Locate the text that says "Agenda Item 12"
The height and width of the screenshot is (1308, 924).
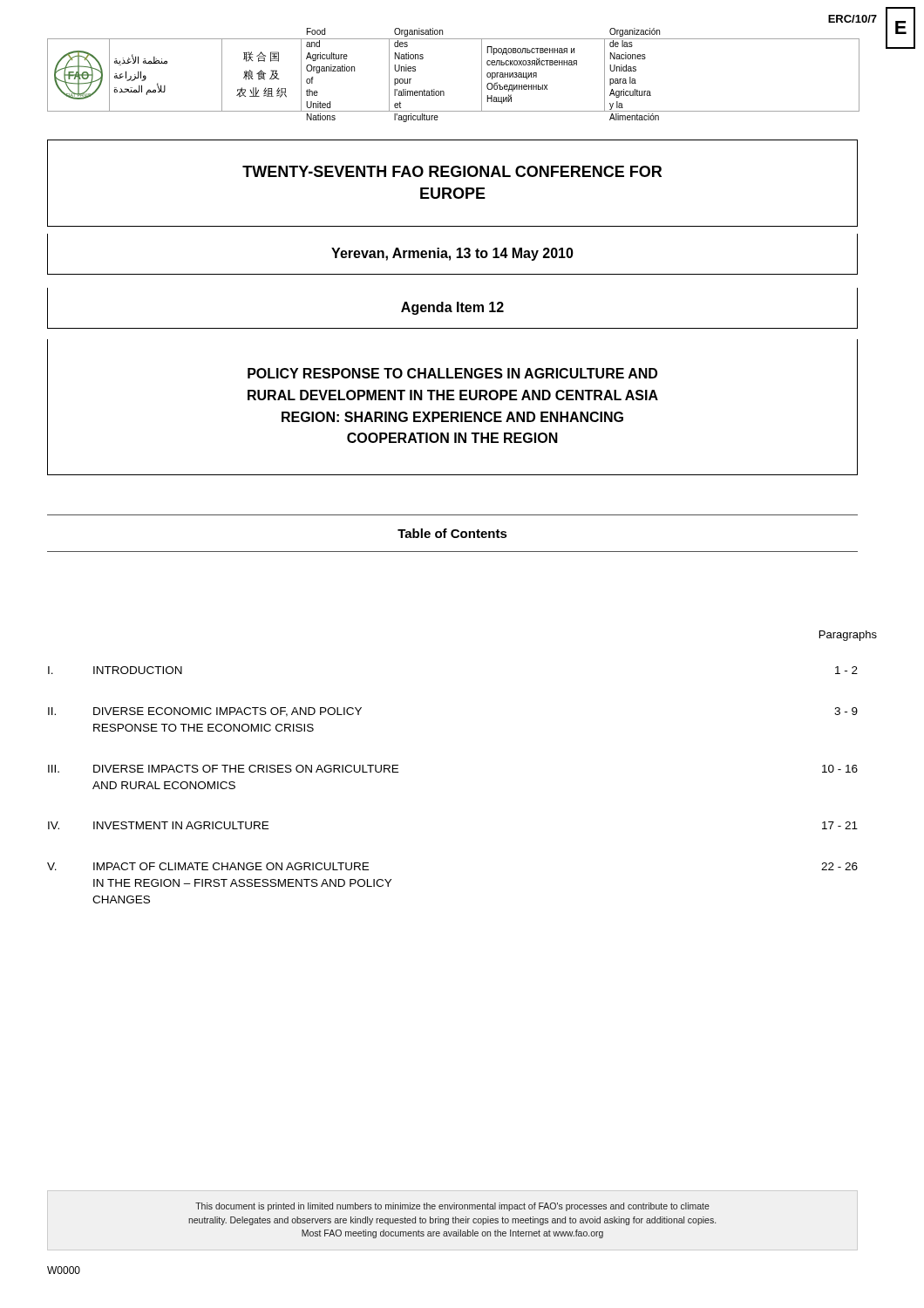[452, 308]
